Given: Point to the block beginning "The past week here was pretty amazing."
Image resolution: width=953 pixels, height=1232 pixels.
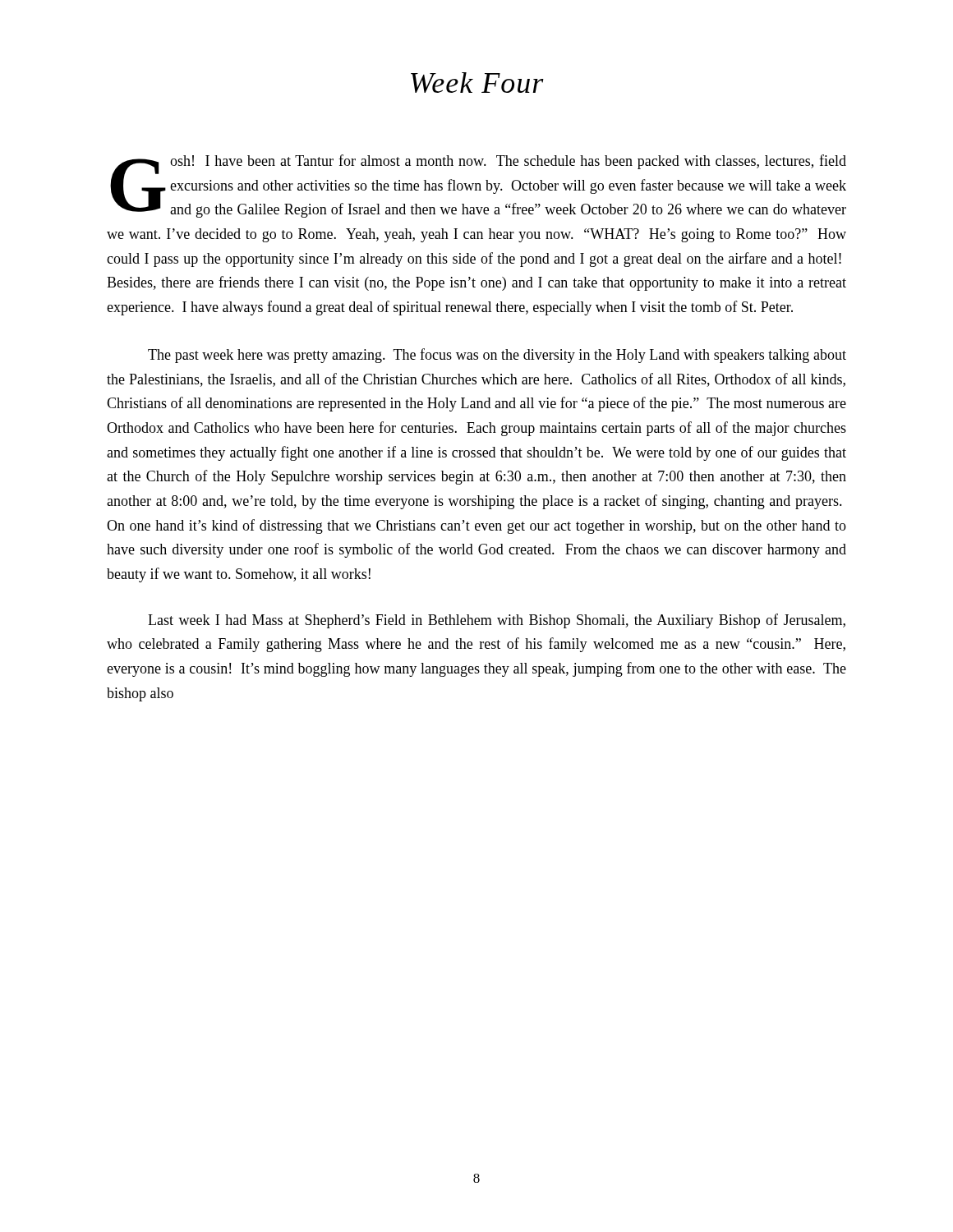Looking at the screenshot, I should click(476, 464).
